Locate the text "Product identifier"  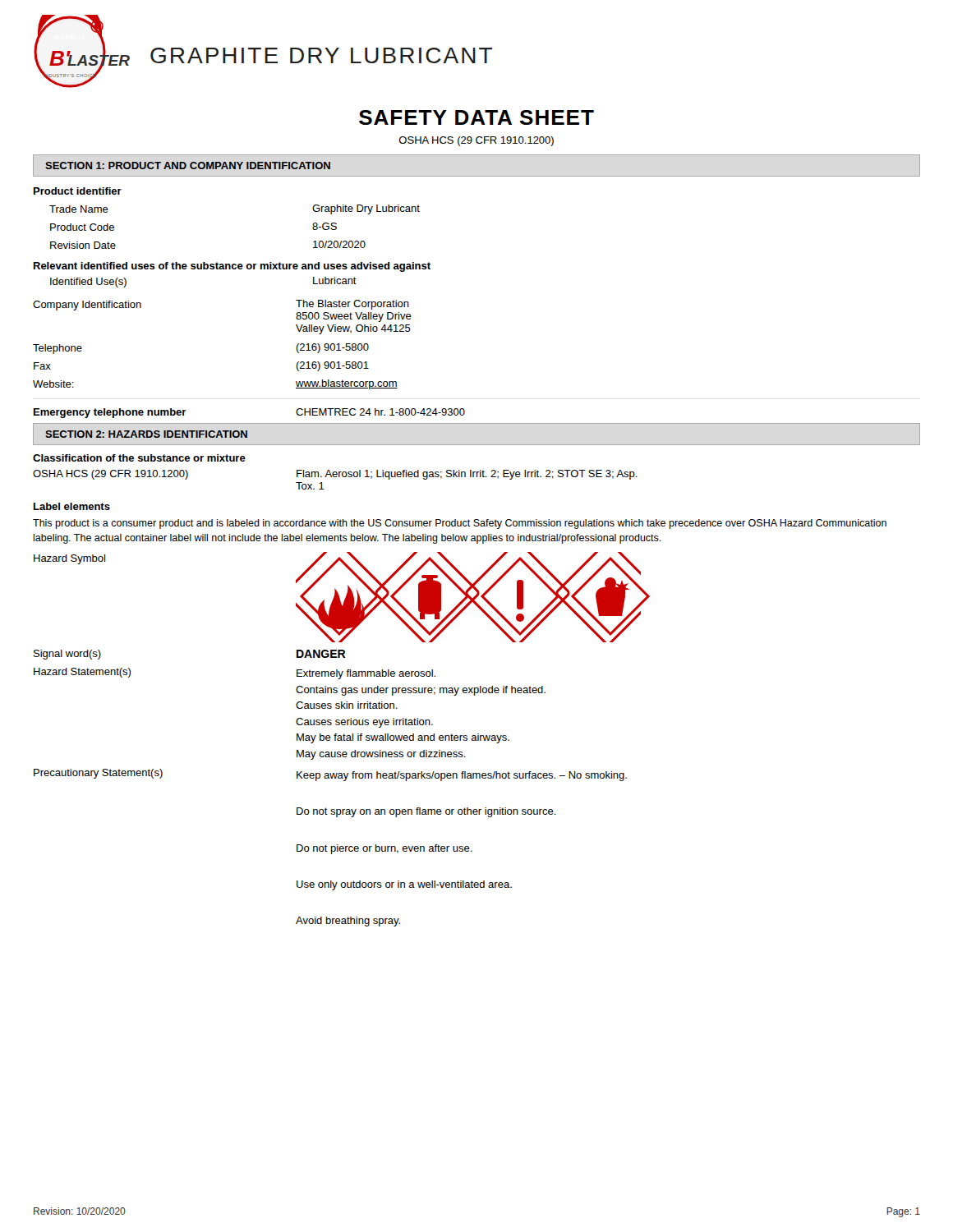point(77,191)
